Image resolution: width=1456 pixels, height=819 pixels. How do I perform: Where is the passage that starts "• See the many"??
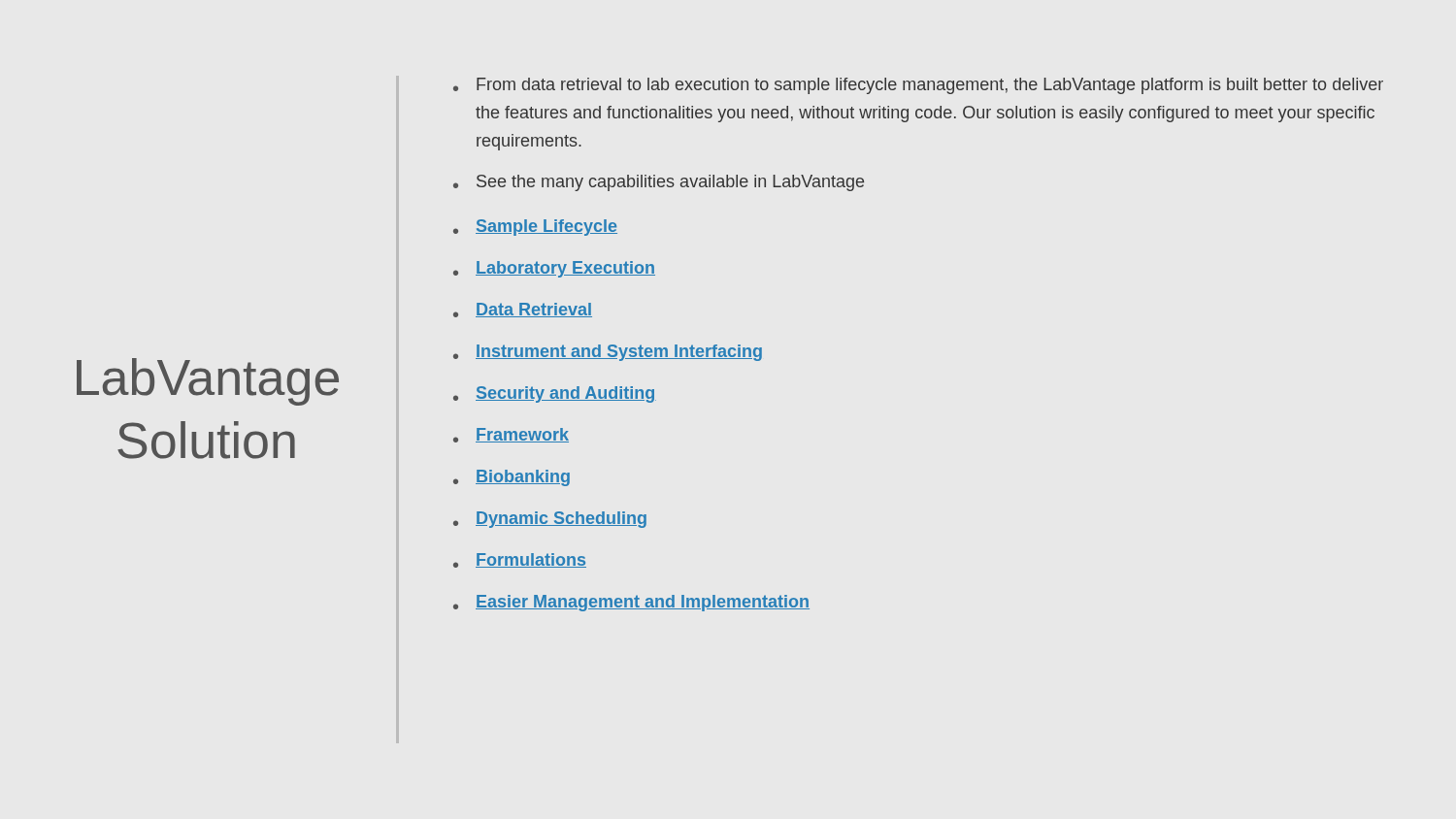(x=659, y=183)
